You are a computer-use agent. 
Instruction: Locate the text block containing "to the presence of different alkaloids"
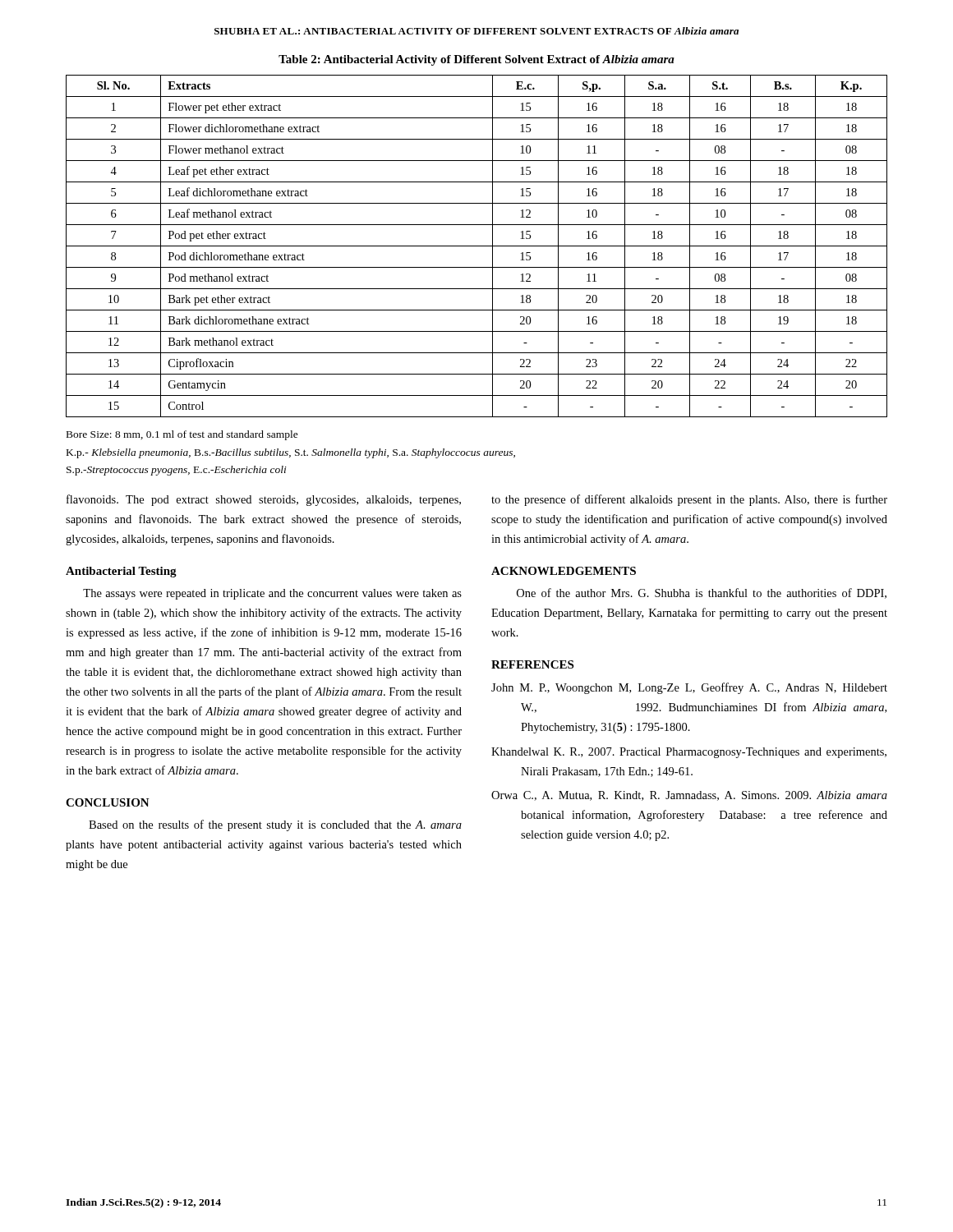coord(689,519)
